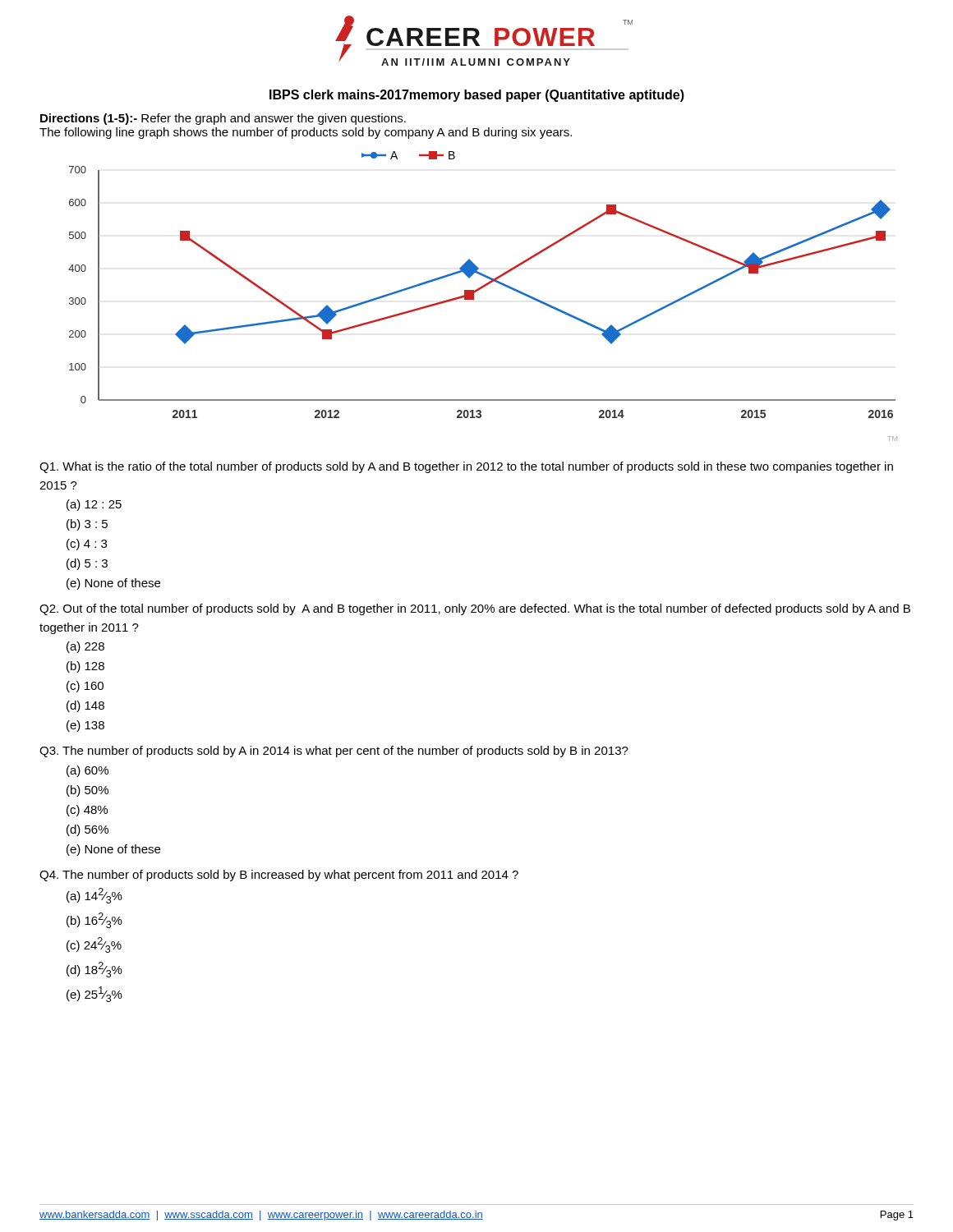Screen dimensions: 1232x953
Task: Locate the logo
Action: click(x=476, y=49)
